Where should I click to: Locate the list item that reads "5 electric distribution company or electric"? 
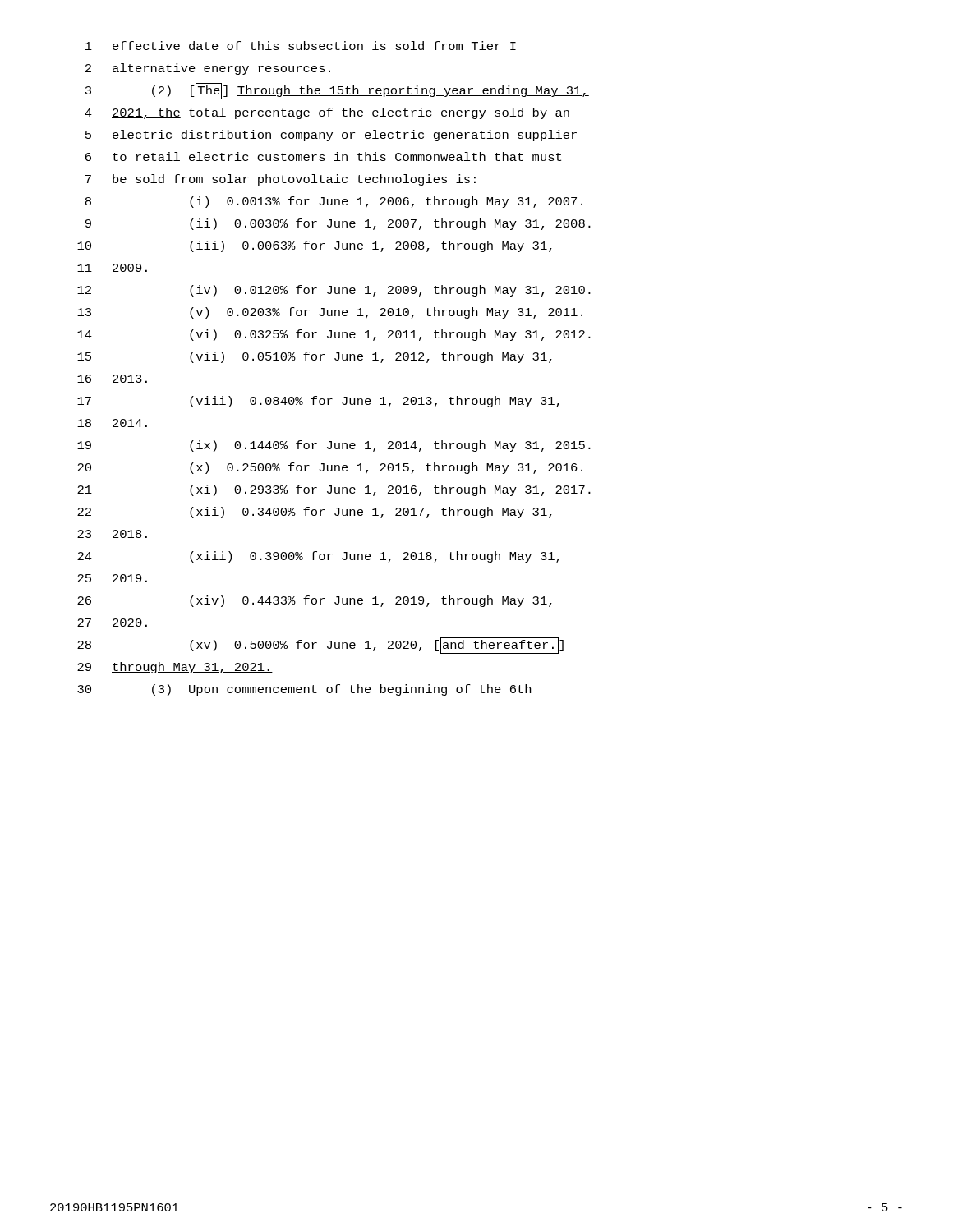point(314,136)
